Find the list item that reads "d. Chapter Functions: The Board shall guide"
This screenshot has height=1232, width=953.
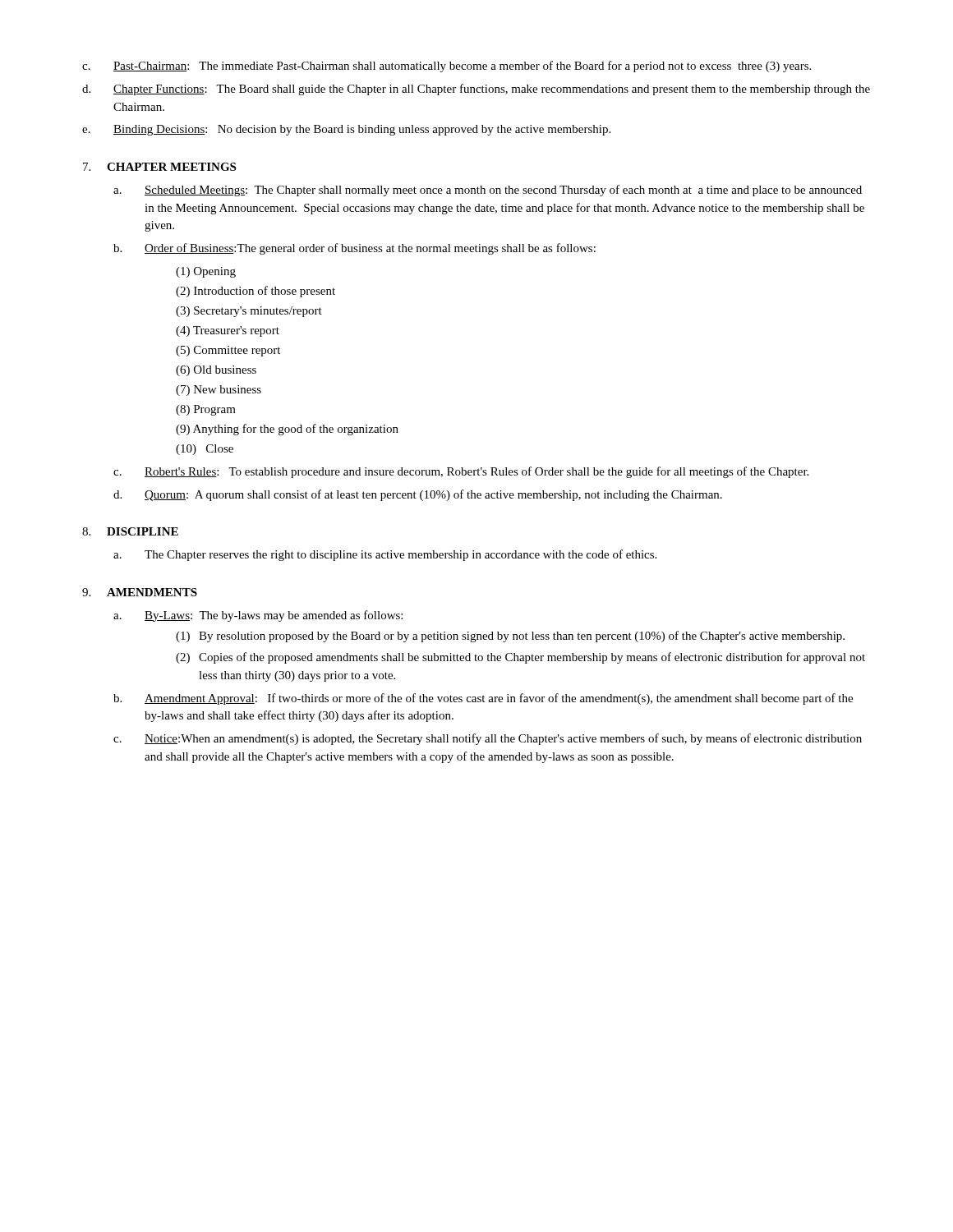point(476,98)
